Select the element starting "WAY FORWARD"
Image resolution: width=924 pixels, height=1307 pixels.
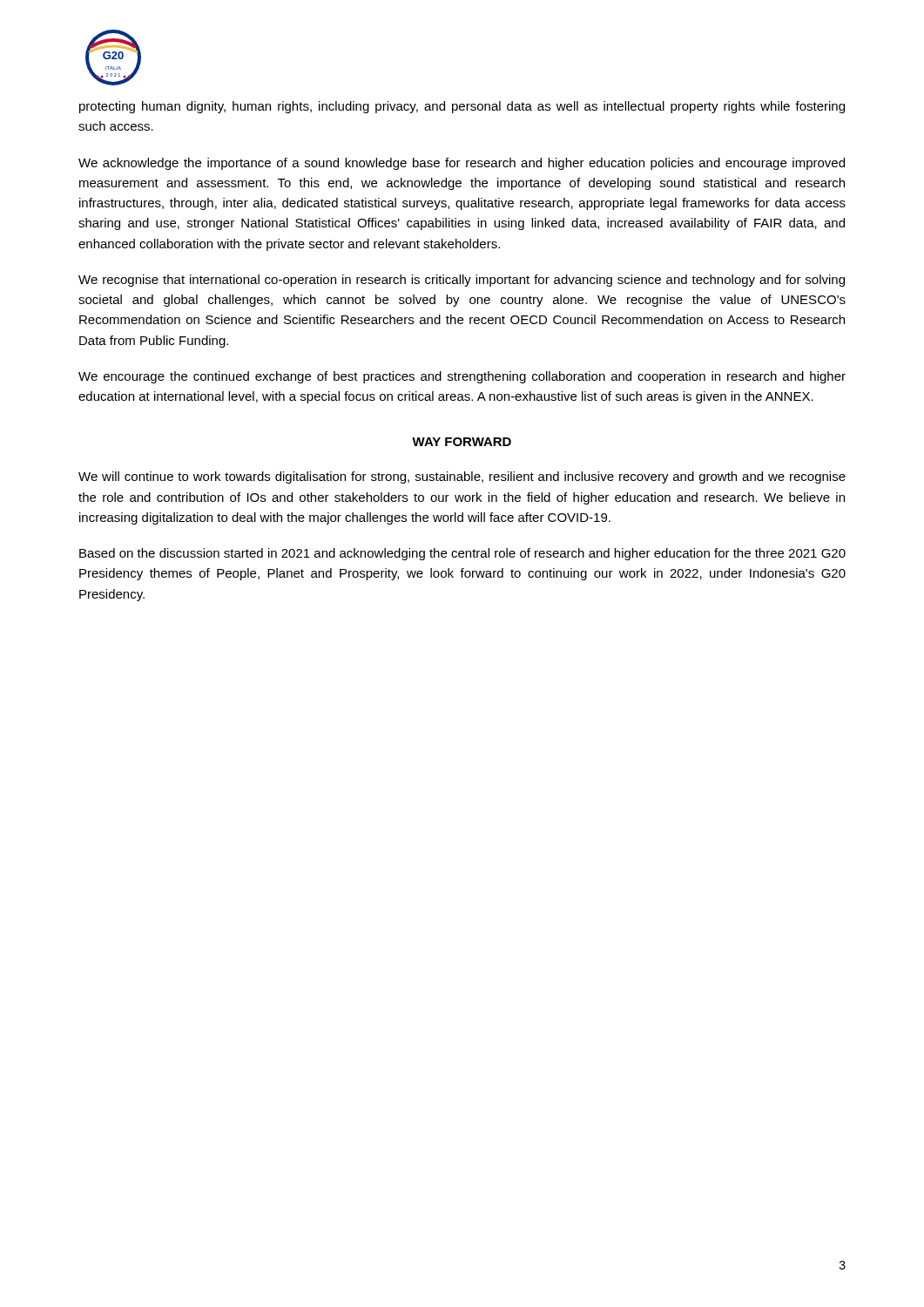coord(462,442)
